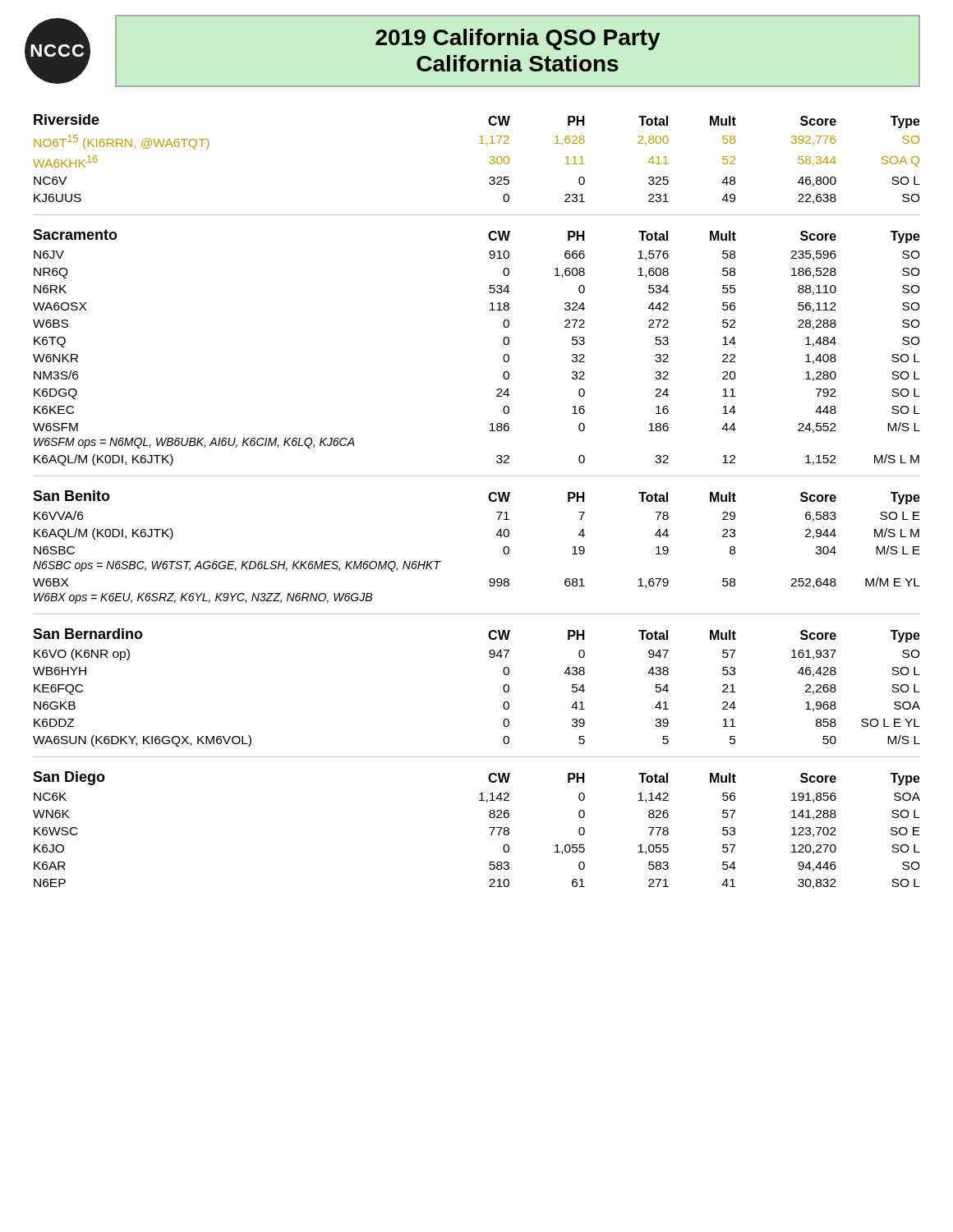
Task: Click on the table containing "N6SBC 0 19 19"
Action: [x=476, y=550]
